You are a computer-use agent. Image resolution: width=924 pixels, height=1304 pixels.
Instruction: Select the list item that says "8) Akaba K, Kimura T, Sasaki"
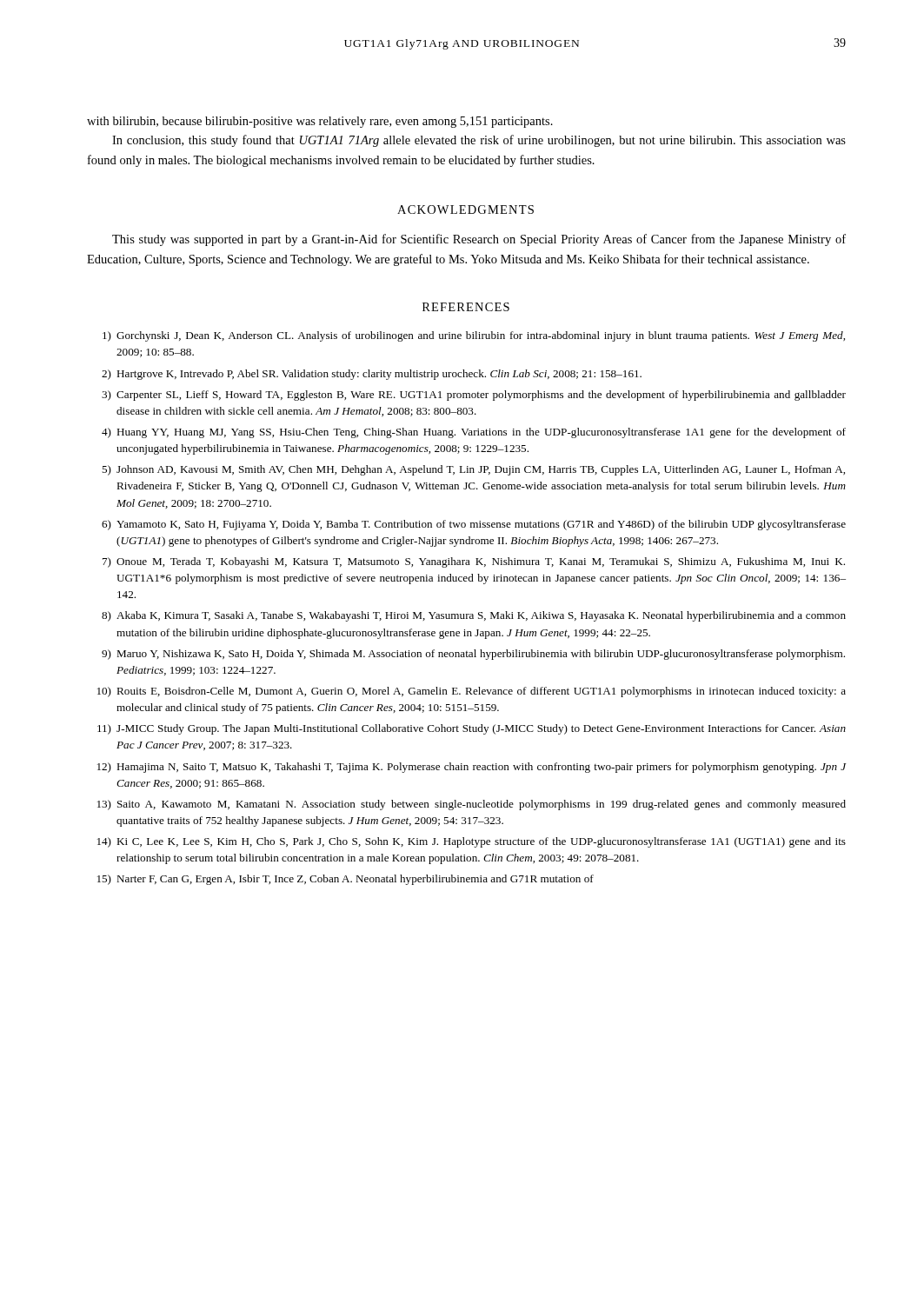(x=466, y=624)
